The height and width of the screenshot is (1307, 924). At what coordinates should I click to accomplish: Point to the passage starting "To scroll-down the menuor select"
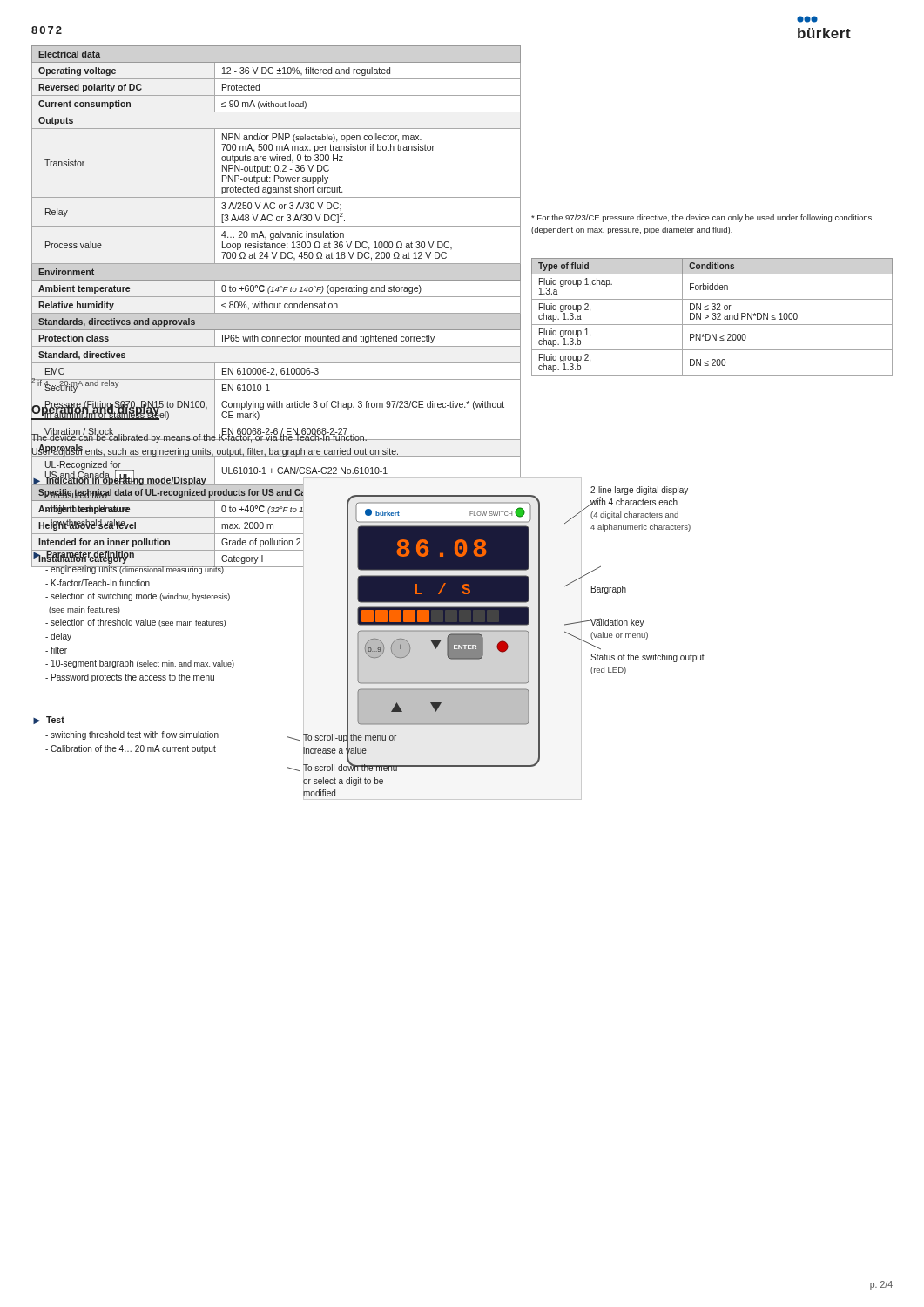pos(350,781)
